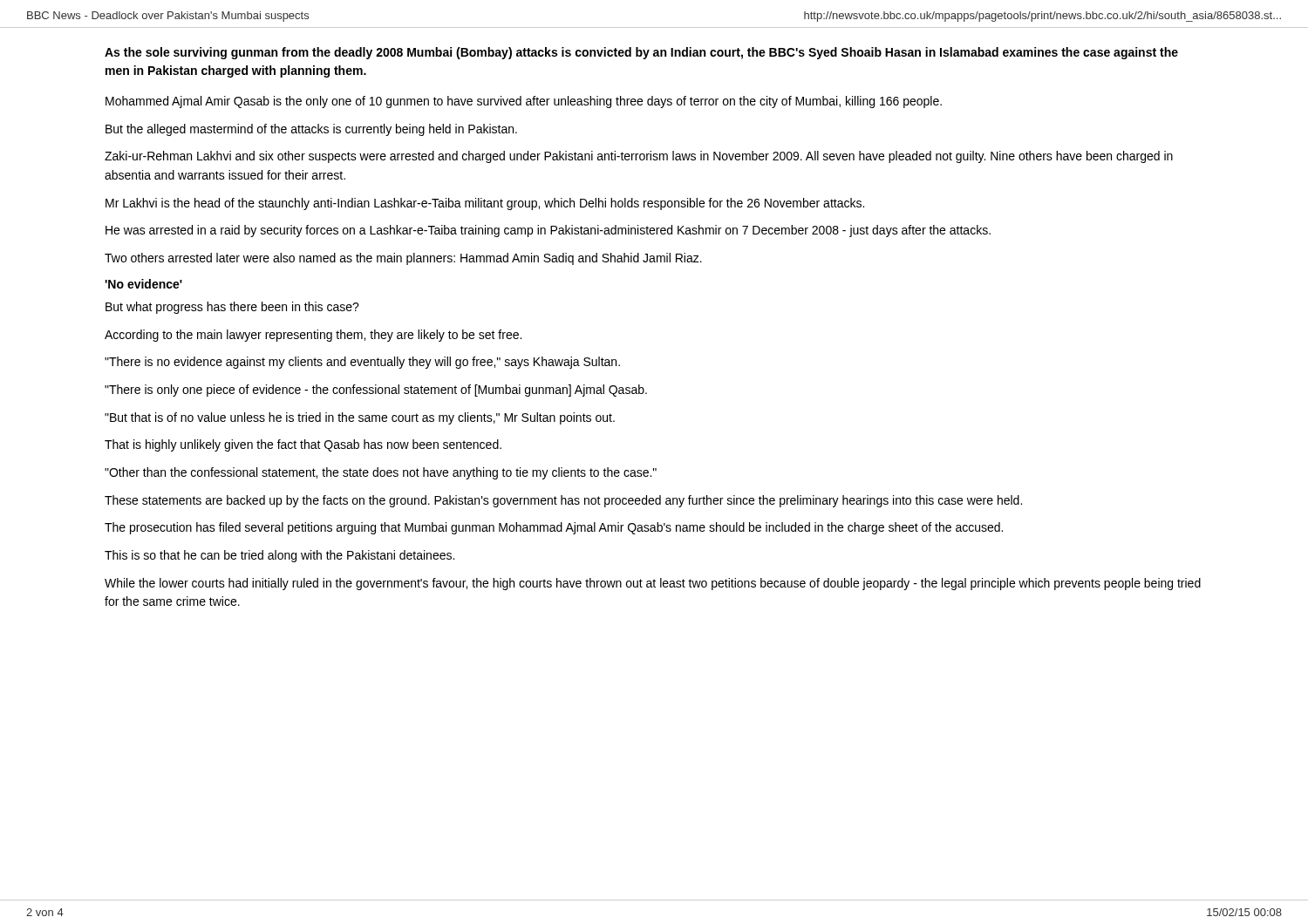Click the passage that begins ""Other than the confessional statement, the state does"

381,472
